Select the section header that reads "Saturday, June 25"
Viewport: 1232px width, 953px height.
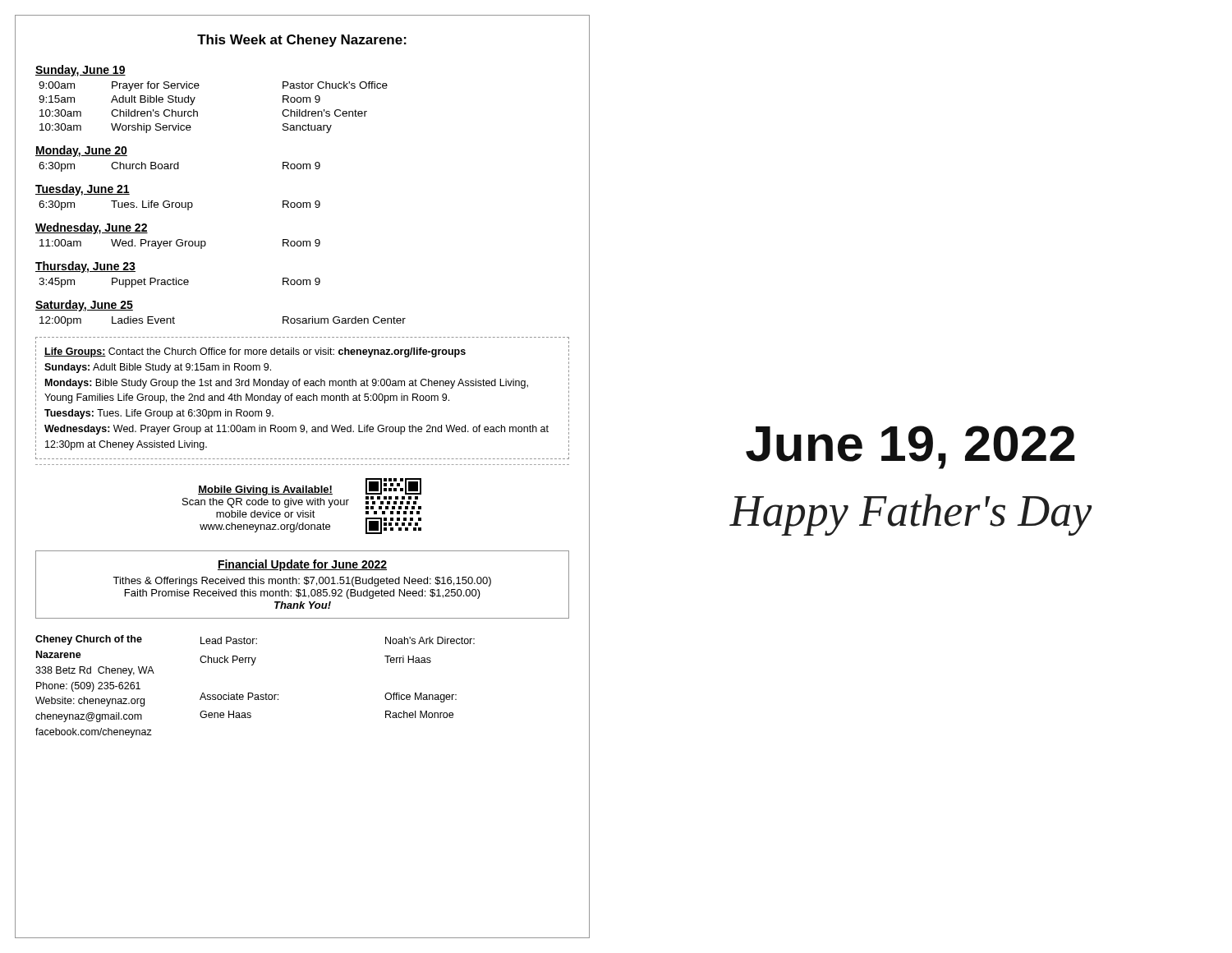[x=84, y=306]
